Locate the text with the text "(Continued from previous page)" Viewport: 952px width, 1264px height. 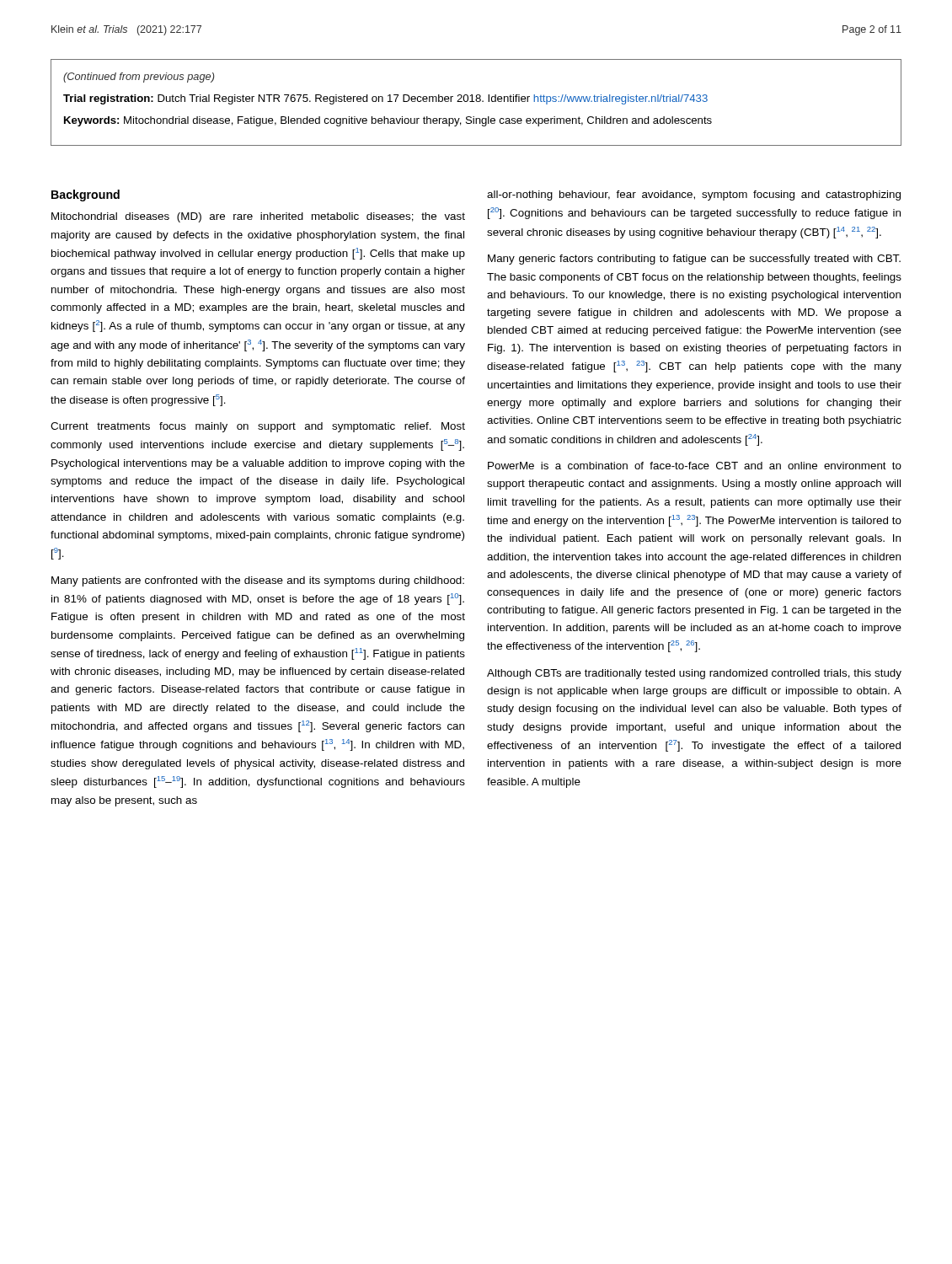tap(139, 76)
